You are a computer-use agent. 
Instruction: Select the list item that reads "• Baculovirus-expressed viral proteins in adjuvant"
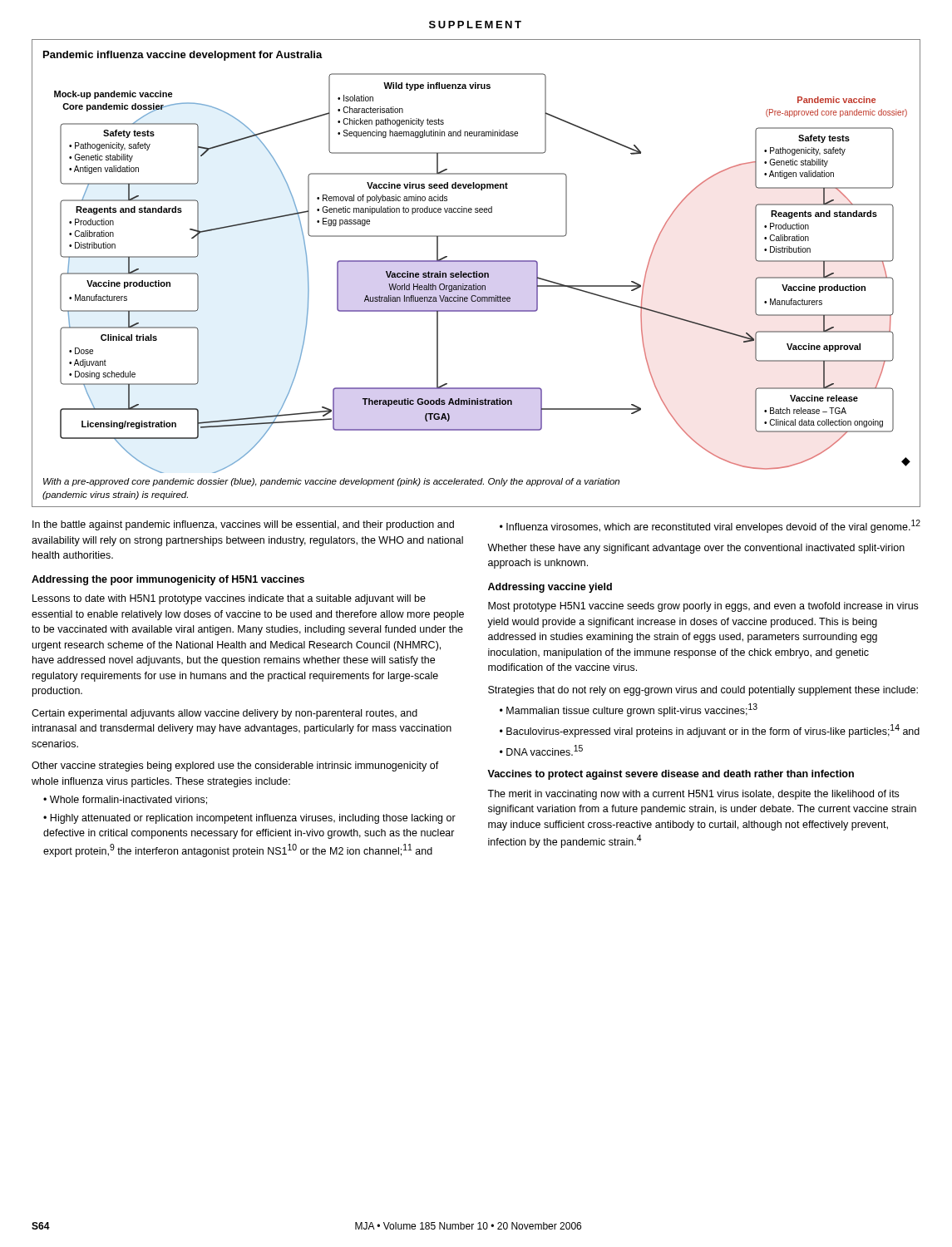[x=710, y=730]
